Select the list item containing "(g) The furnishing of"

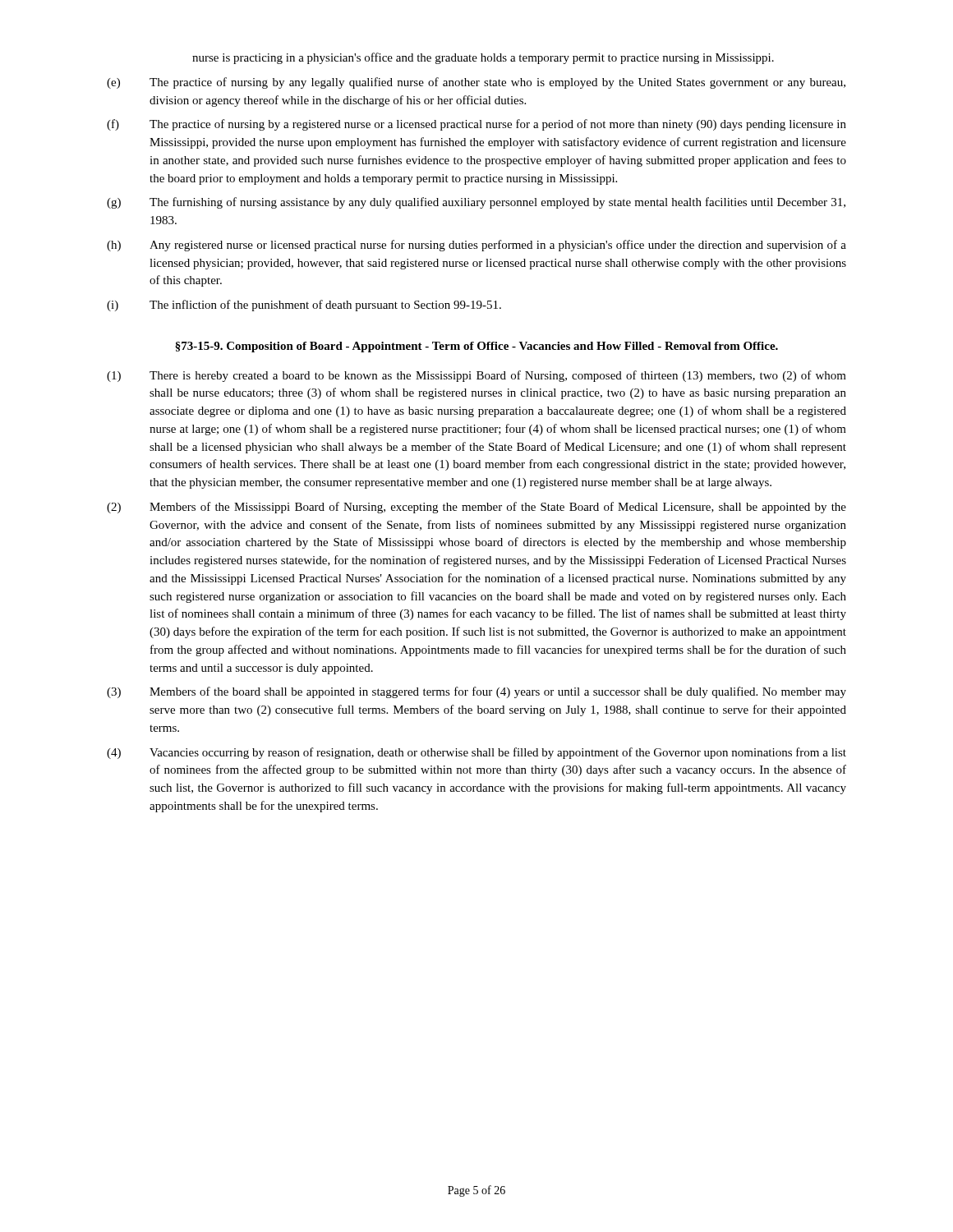pos(476,212)
